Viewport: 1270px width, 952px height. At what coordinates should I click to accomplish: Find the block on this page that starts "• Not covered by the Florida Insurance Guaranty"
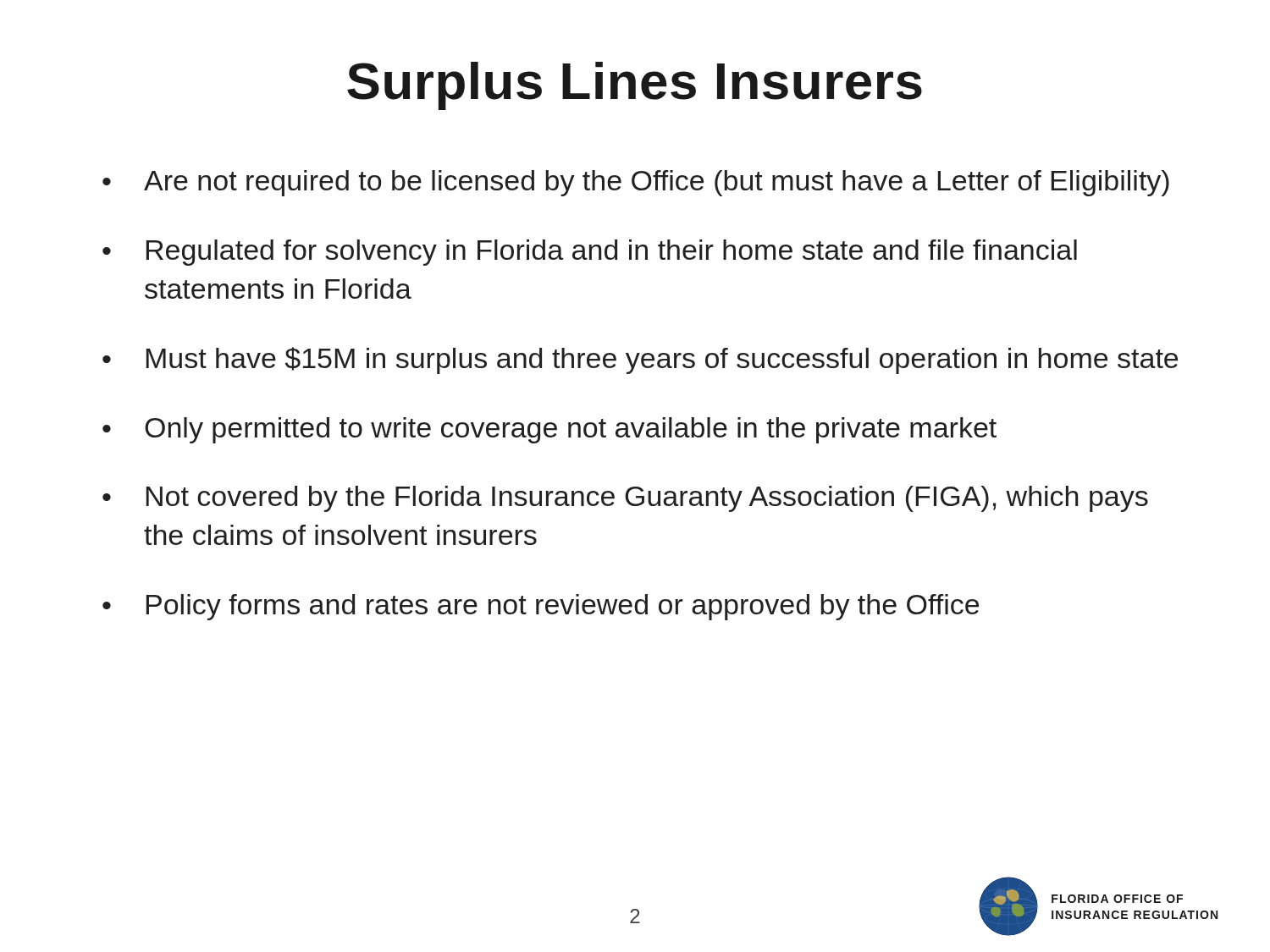point(643,516)
